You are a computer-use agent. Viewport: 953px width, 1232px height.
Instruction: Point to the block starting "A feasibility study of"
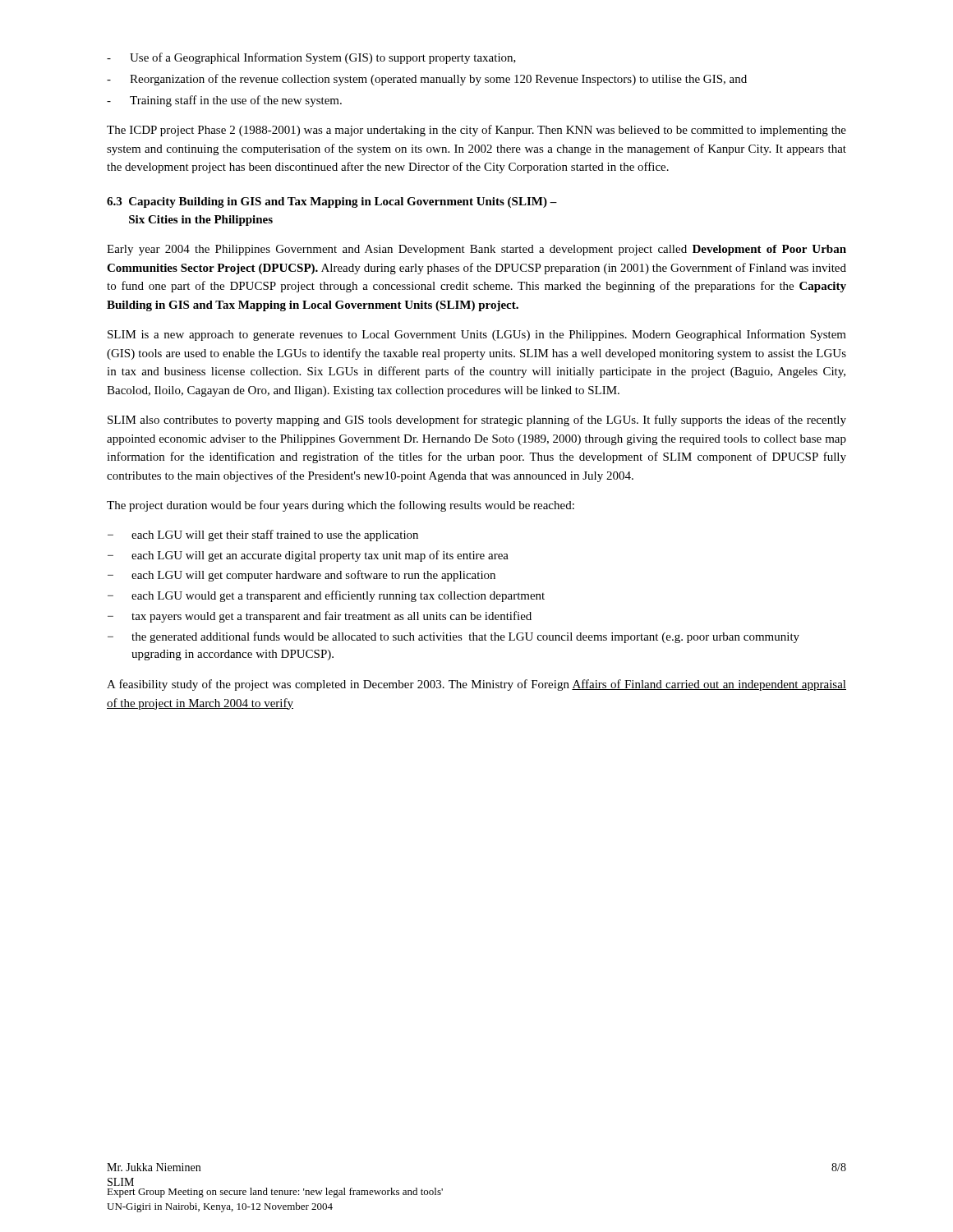point(476,694)
